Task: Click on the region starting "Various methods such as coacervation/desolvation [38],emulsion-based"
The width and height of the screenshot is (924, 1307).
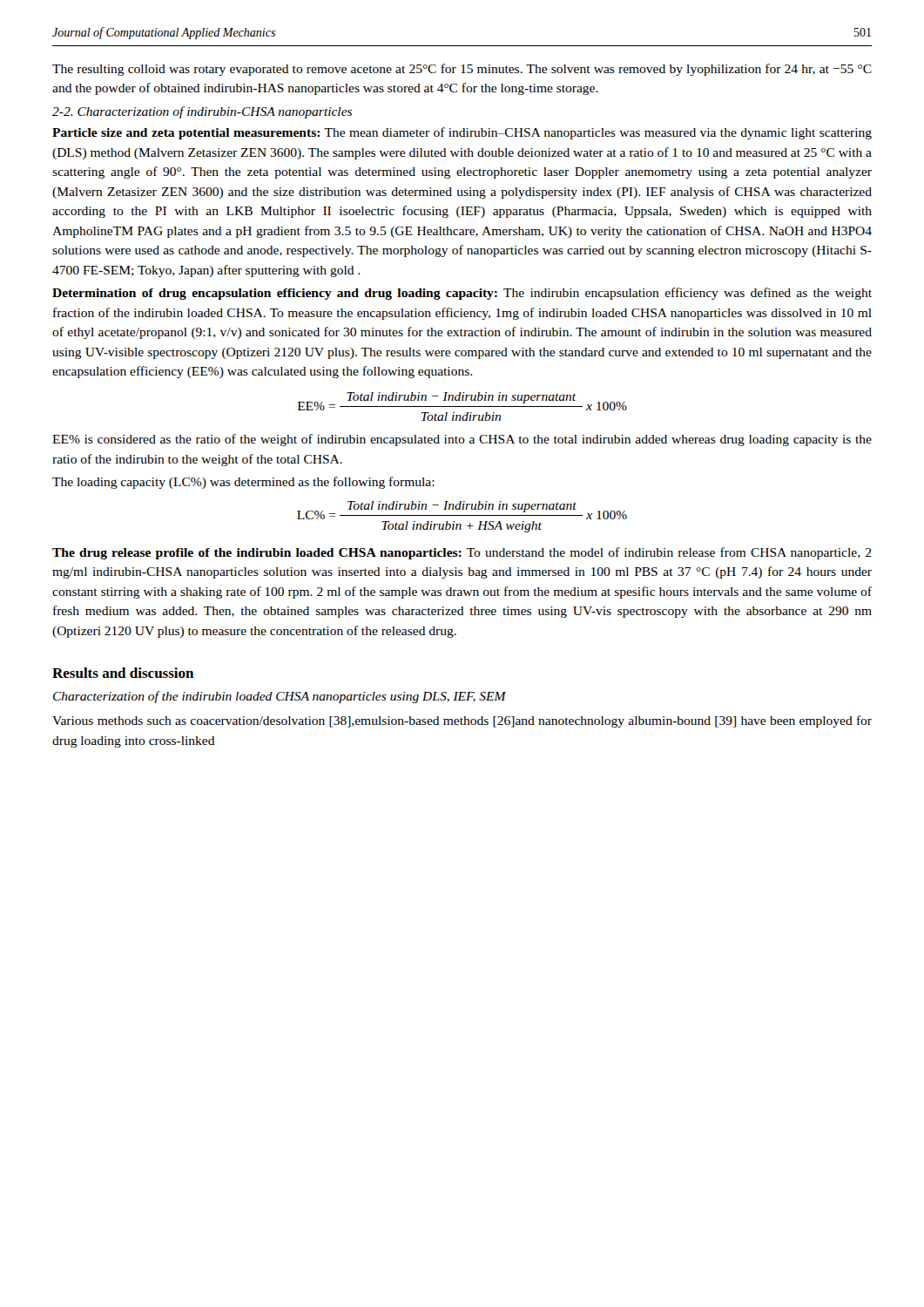Action: pyautogui.click(x=462, y=730)
